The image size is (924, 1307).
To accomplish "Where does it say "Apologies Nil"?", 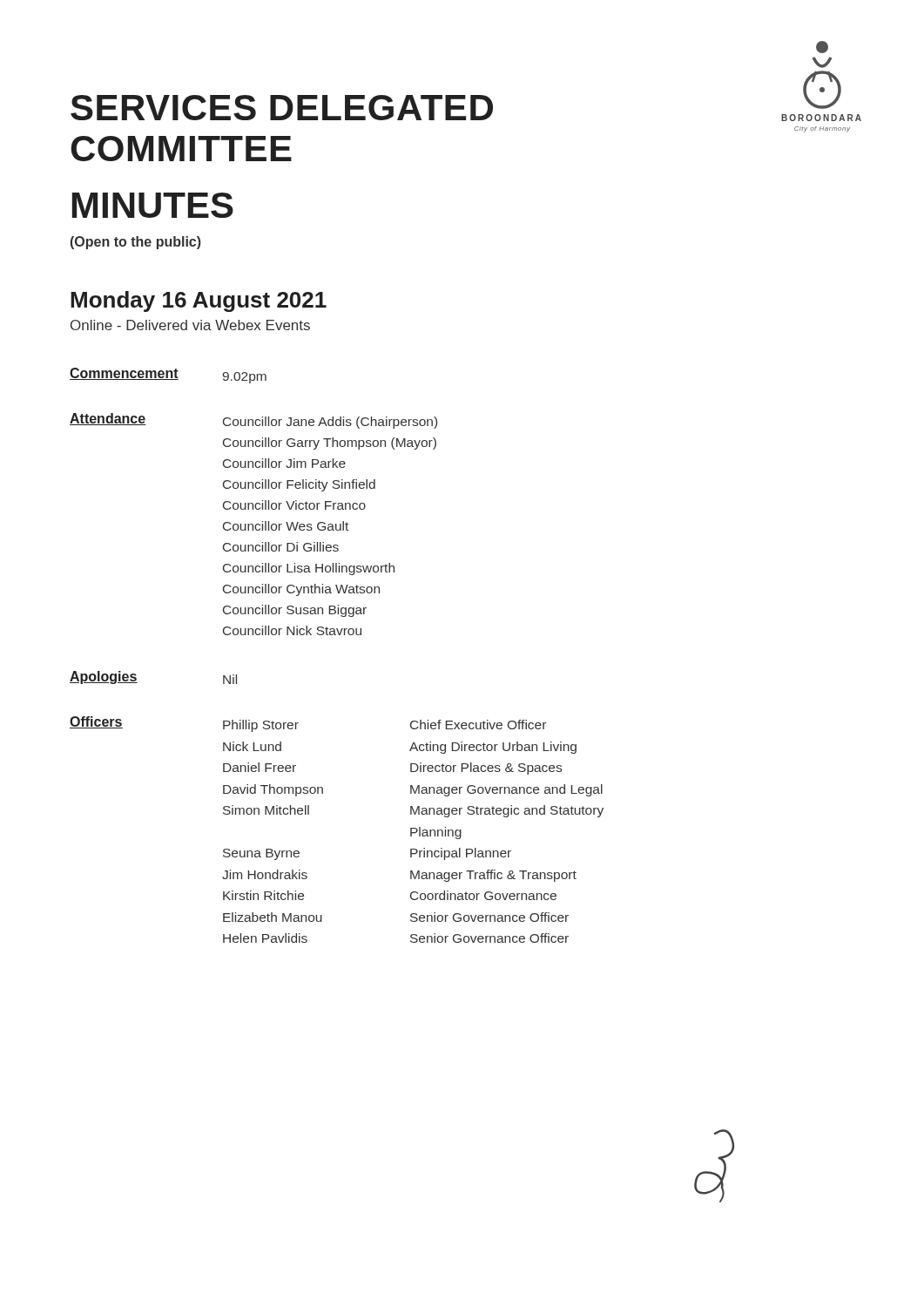I will 94,677.
